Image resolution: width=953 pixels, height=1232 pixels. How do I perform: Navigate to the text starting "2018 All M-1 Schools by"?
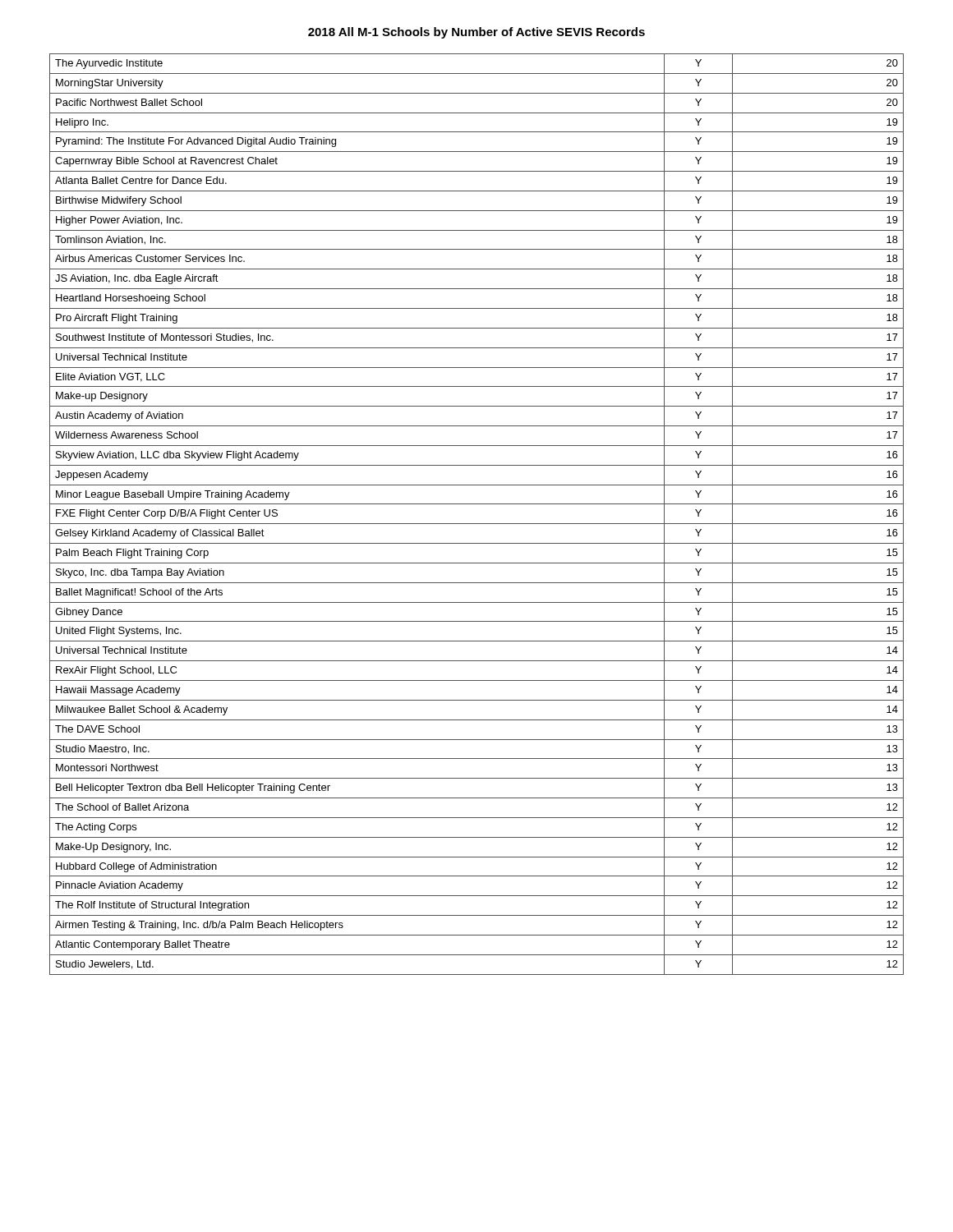[x=476, y=32]
